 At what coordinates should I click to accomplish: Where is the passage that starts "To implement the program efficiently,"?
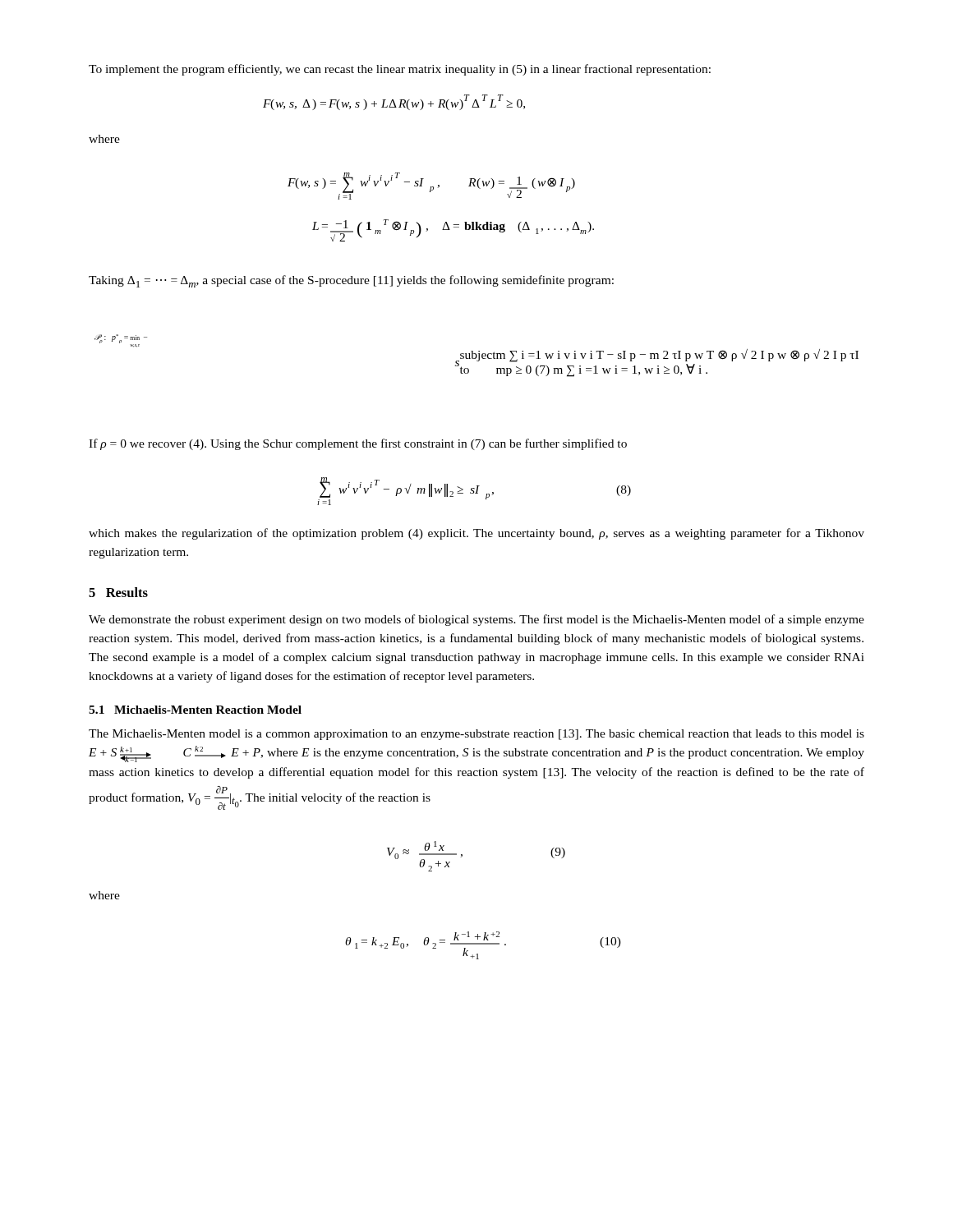tap(400, 69)
